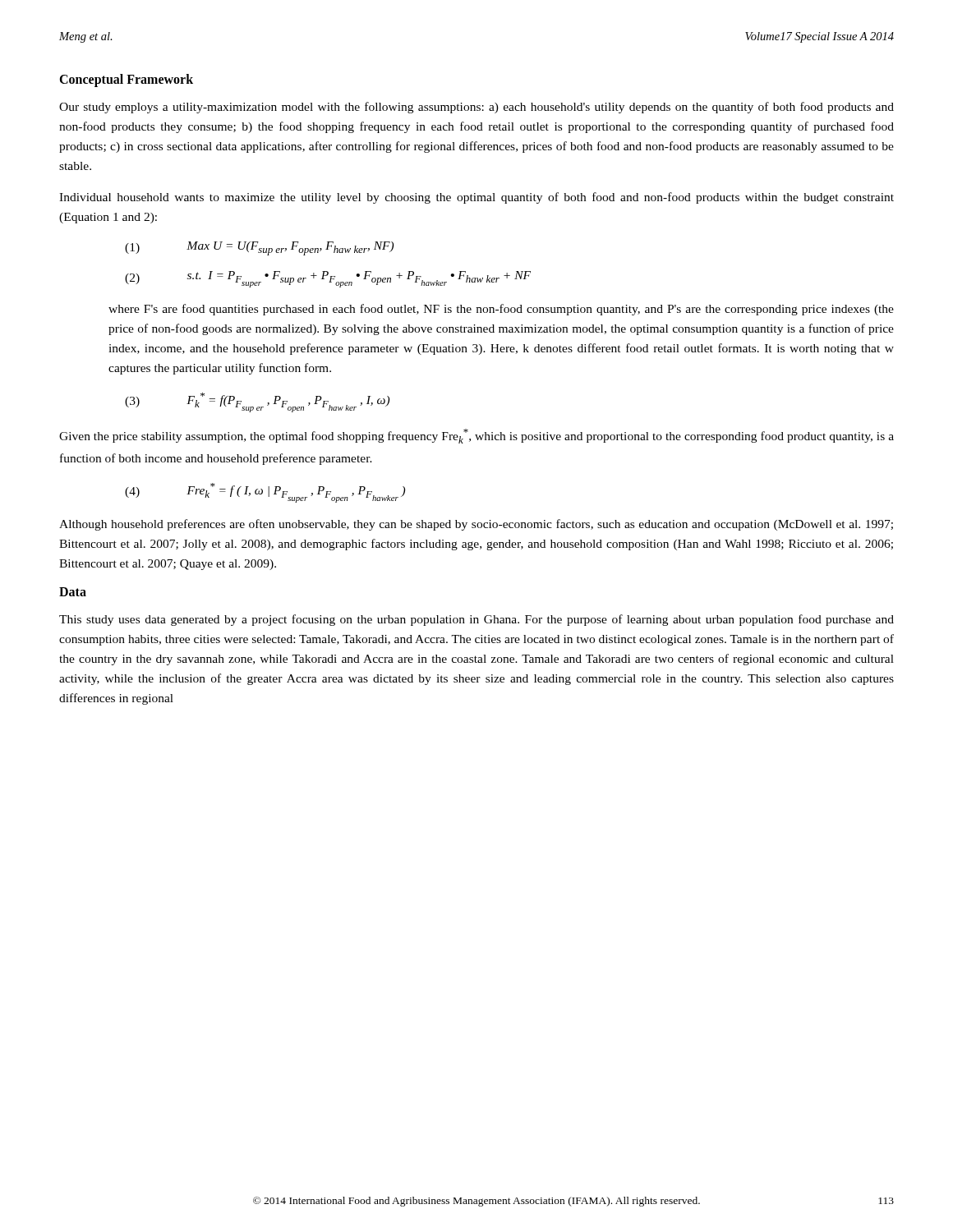
Task: Find the formula on this page that starts "(4) Frek* = f"
Action: click(265, 491)
